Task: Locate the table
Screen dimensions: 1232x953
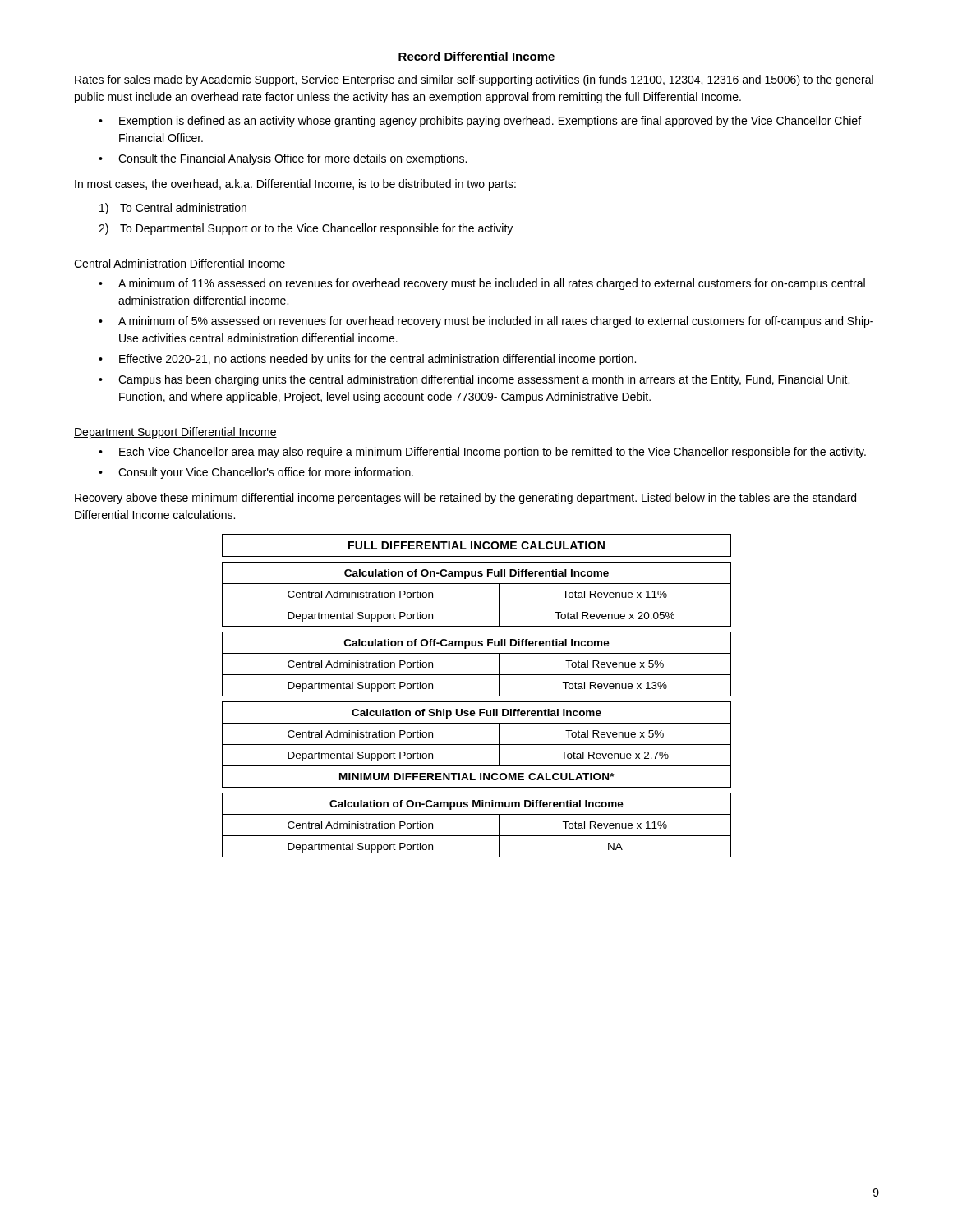Action: [x=476, y=696]
